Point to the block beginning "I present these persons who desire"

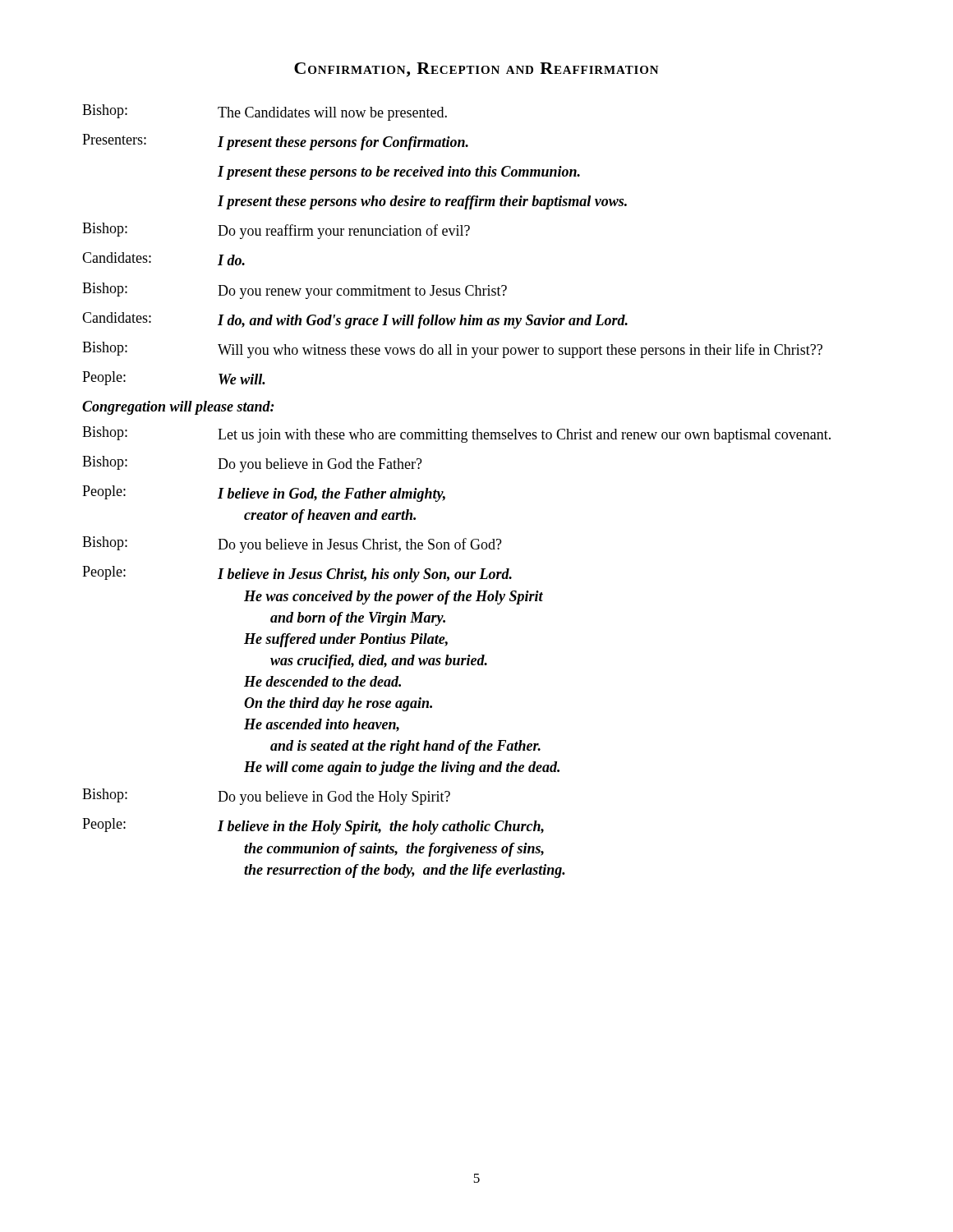click(x=544, y=201)
